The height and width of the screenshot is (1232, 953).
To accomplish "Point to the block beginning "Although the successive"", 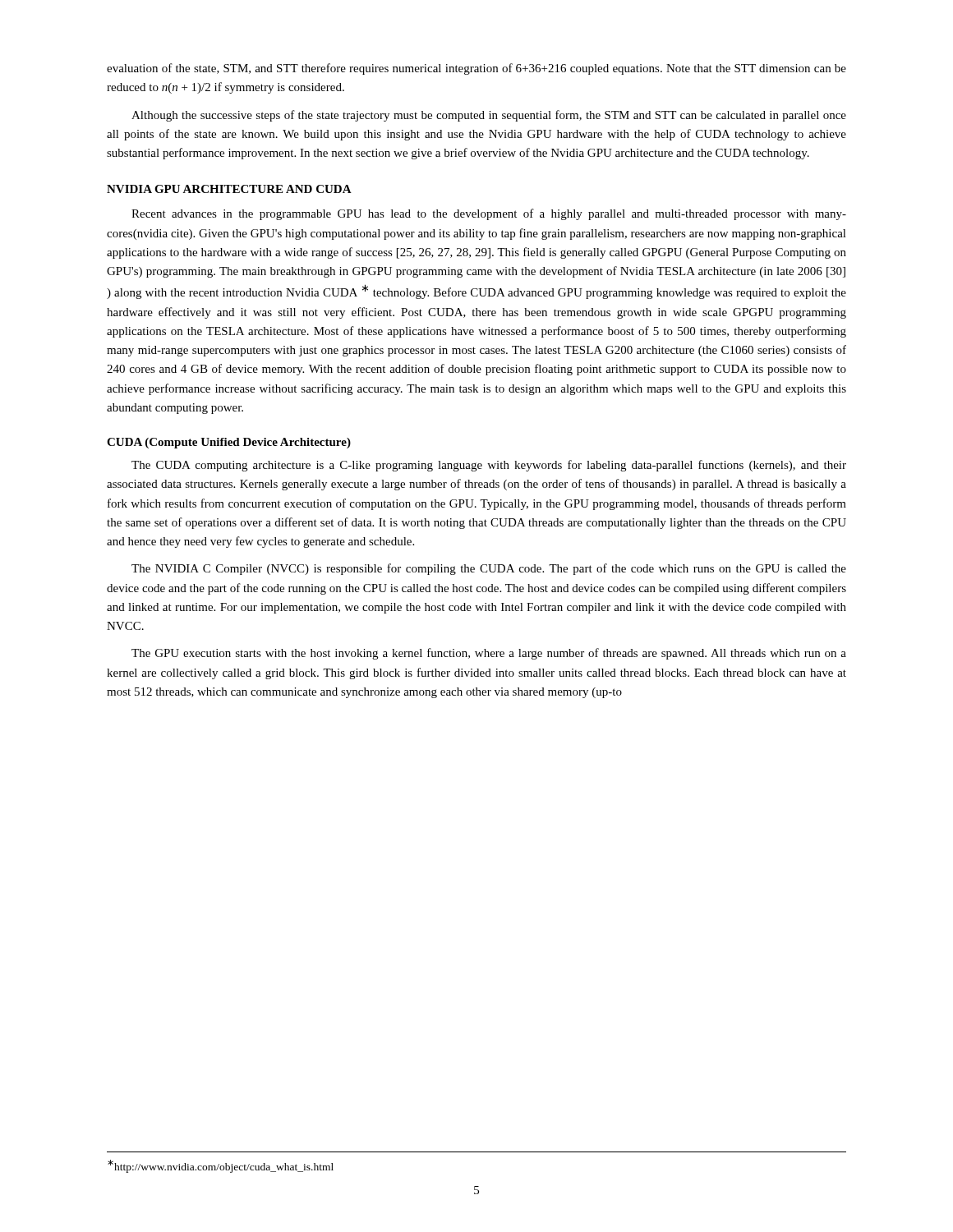I will click(476, 134).
